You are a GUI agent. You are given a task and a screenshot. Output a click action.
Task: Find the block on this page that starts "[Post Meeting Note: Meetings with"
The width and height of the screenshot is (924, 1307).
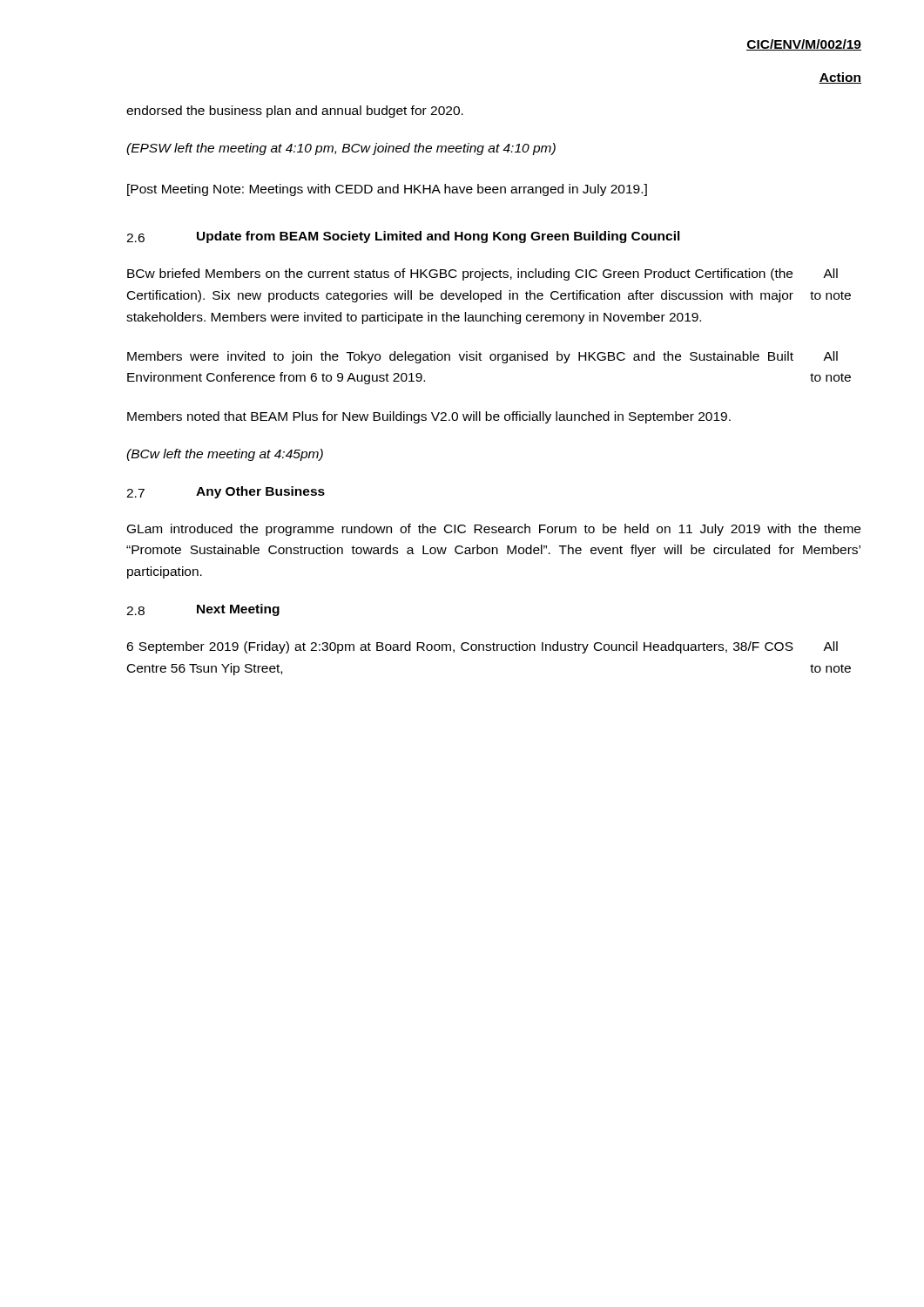(387, 188)
